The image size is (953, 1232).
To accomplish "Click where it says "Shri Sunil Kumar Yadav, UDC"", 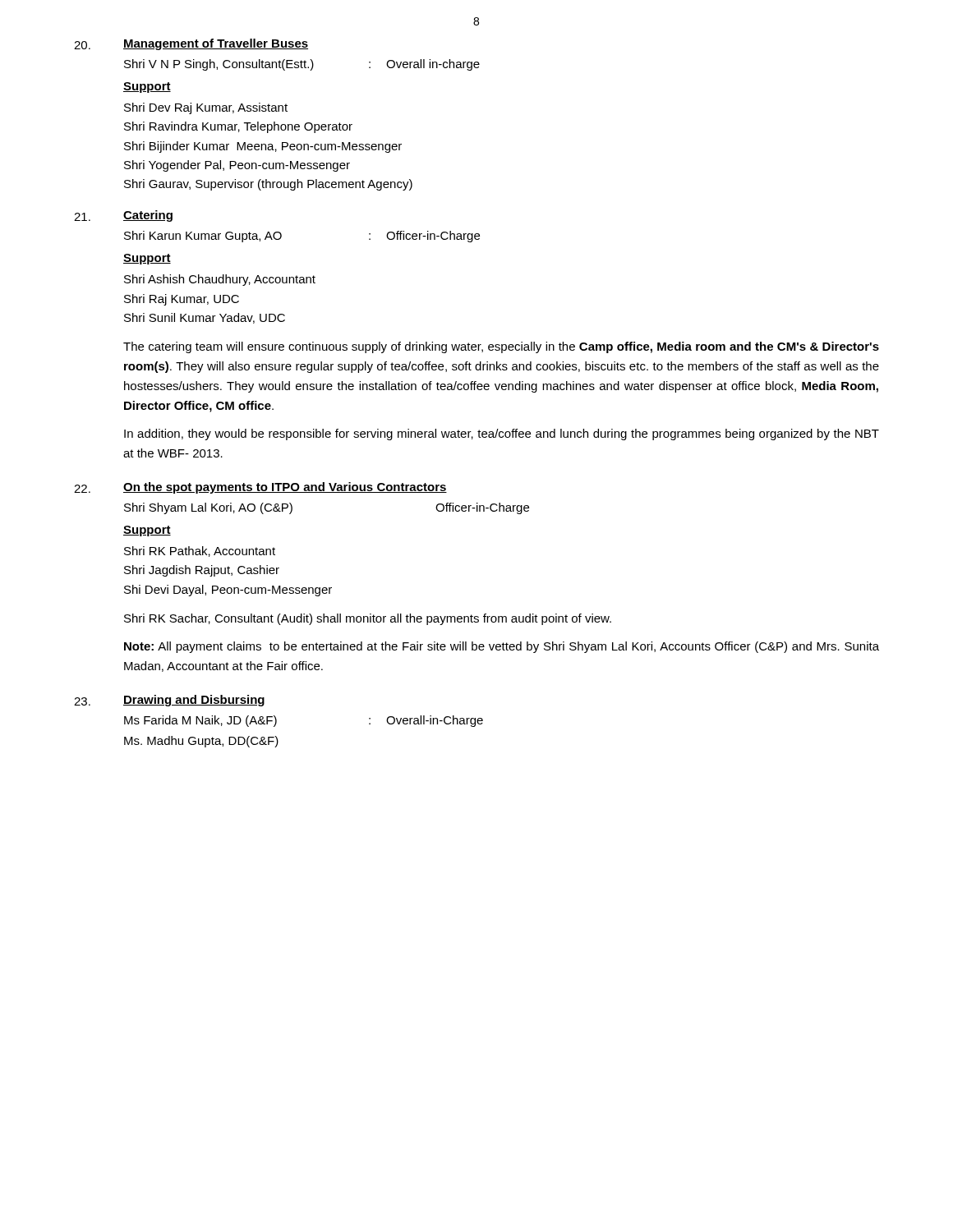I will (205, 318).
